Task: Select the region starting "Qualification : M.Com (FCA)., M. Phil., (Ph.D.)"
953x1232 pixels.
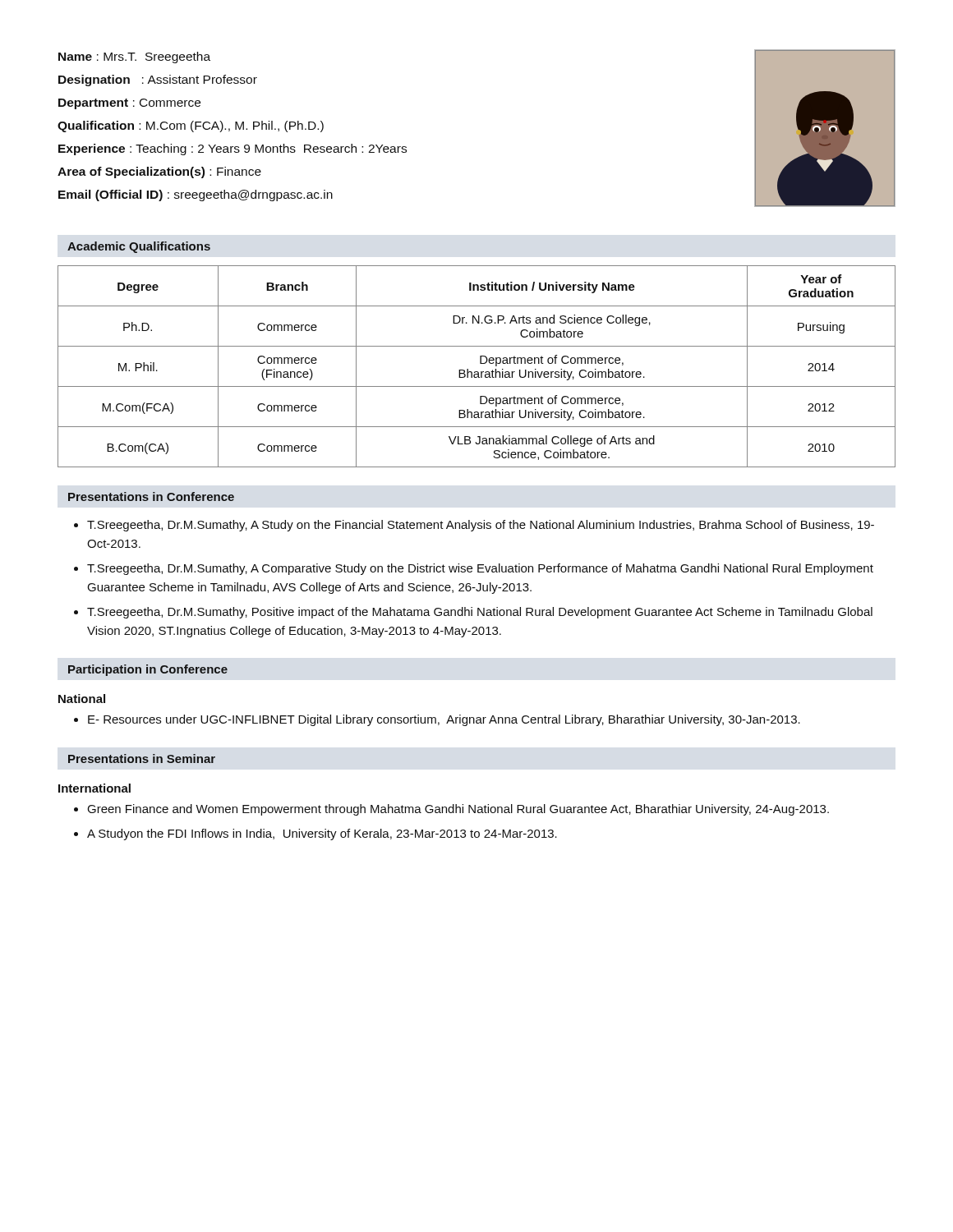Action: pos(191,125)
